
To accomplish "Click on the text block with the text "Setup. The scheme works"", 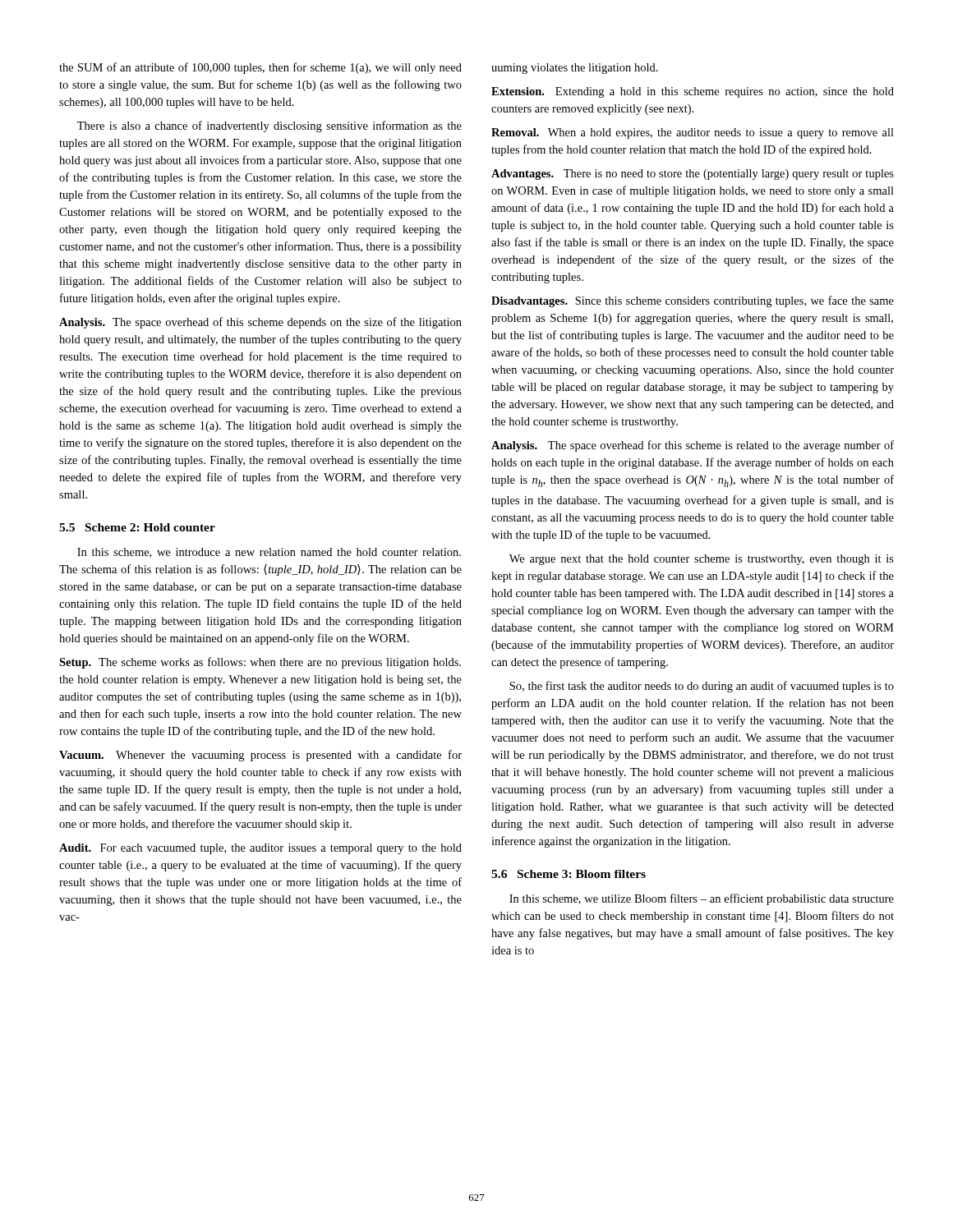I will point(260,697).
